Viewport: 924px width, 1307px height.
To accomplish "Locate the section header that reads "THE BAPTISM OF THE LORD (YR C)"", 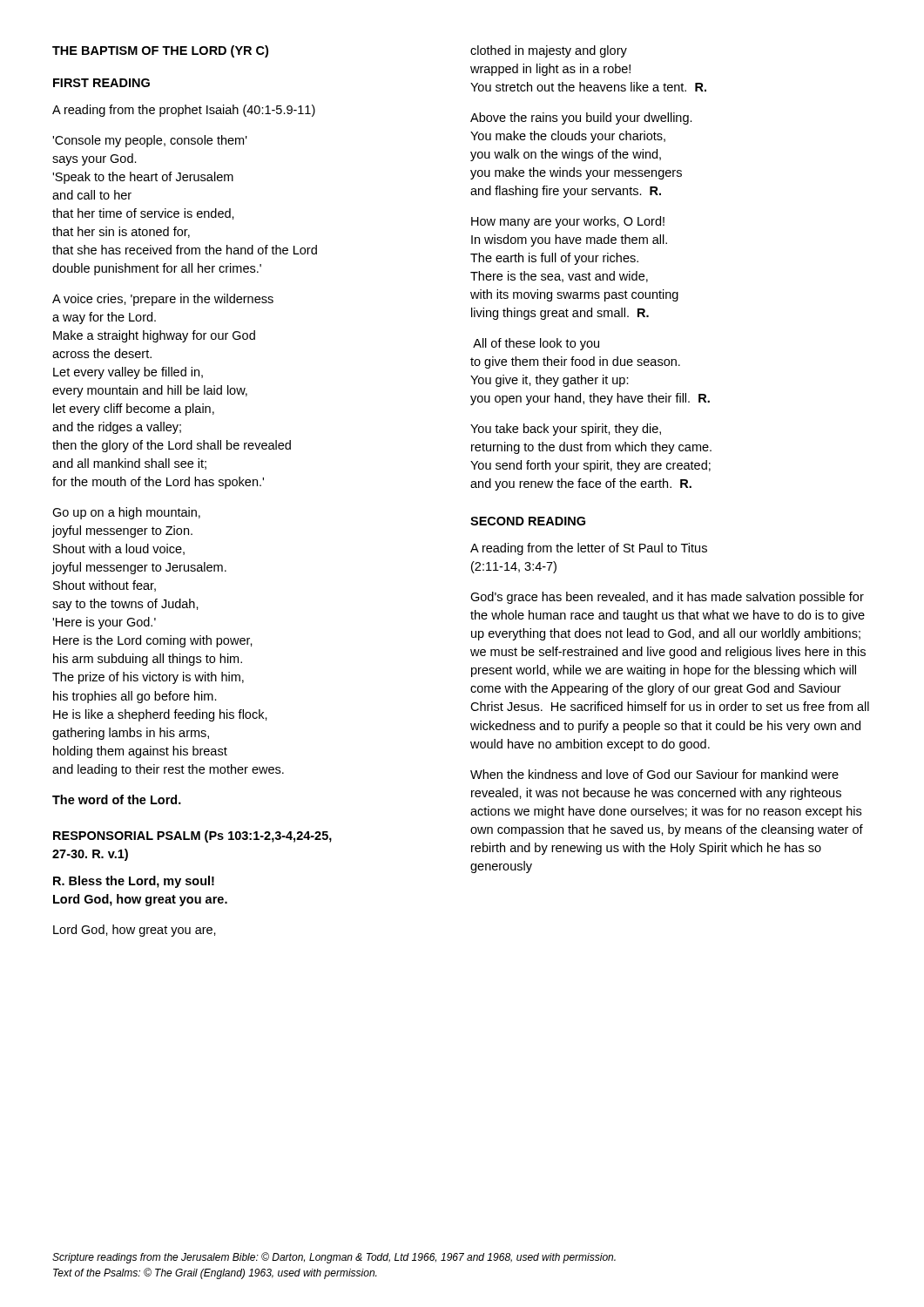I will (161, 51).
